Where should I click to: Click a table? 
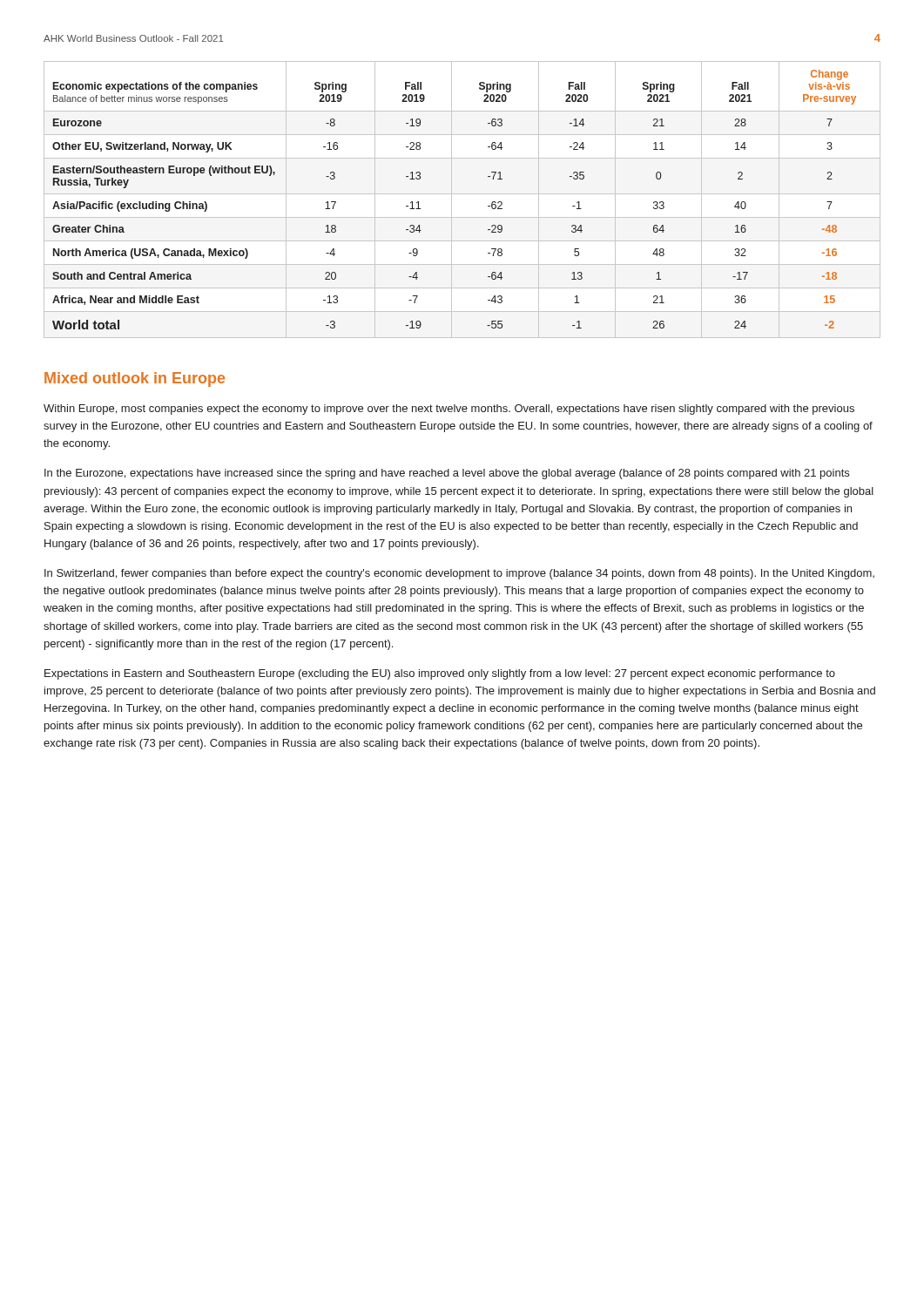coord(462,200)
